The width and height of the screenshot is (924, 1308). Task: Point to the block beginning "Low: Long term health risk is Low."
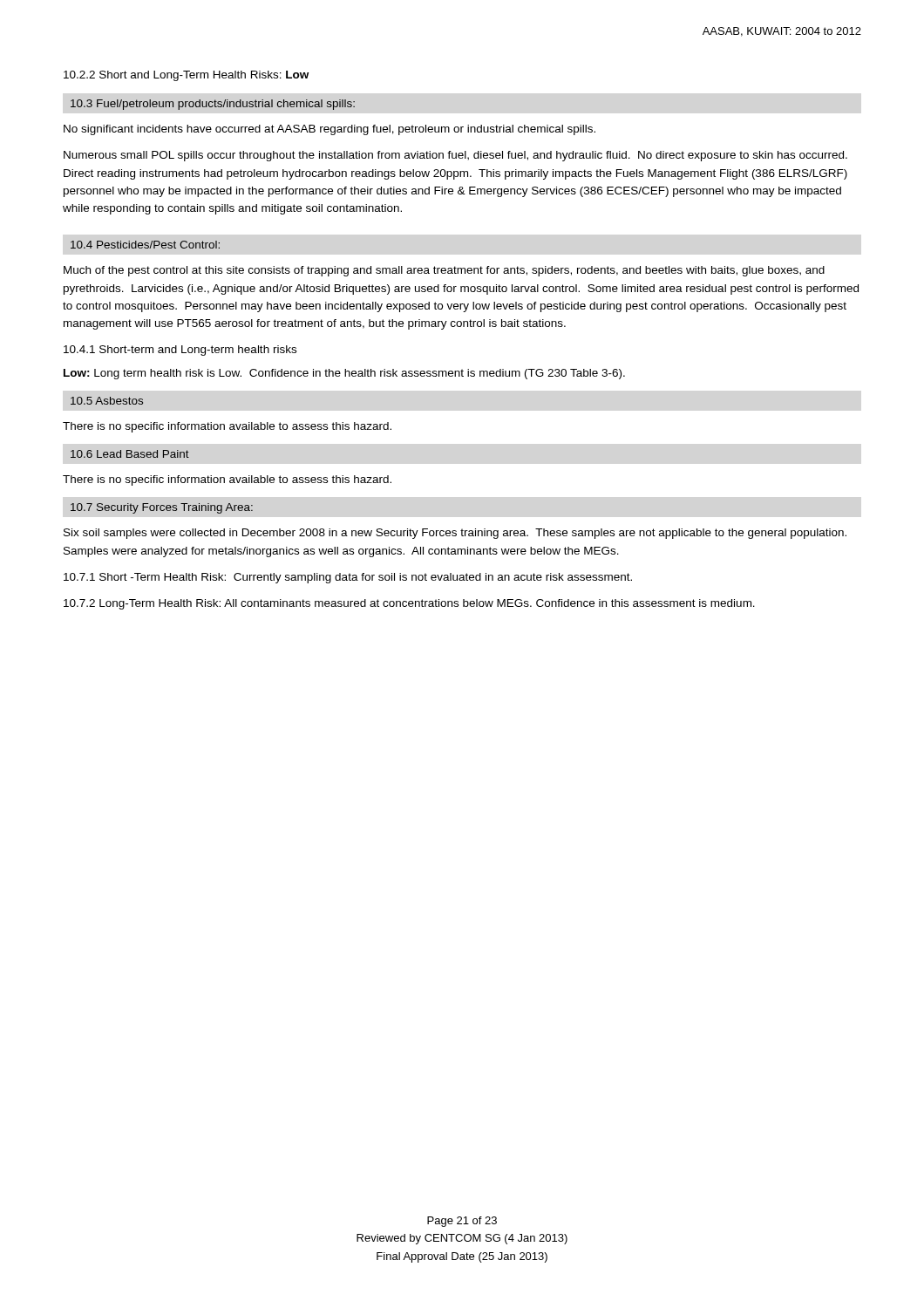344,372
